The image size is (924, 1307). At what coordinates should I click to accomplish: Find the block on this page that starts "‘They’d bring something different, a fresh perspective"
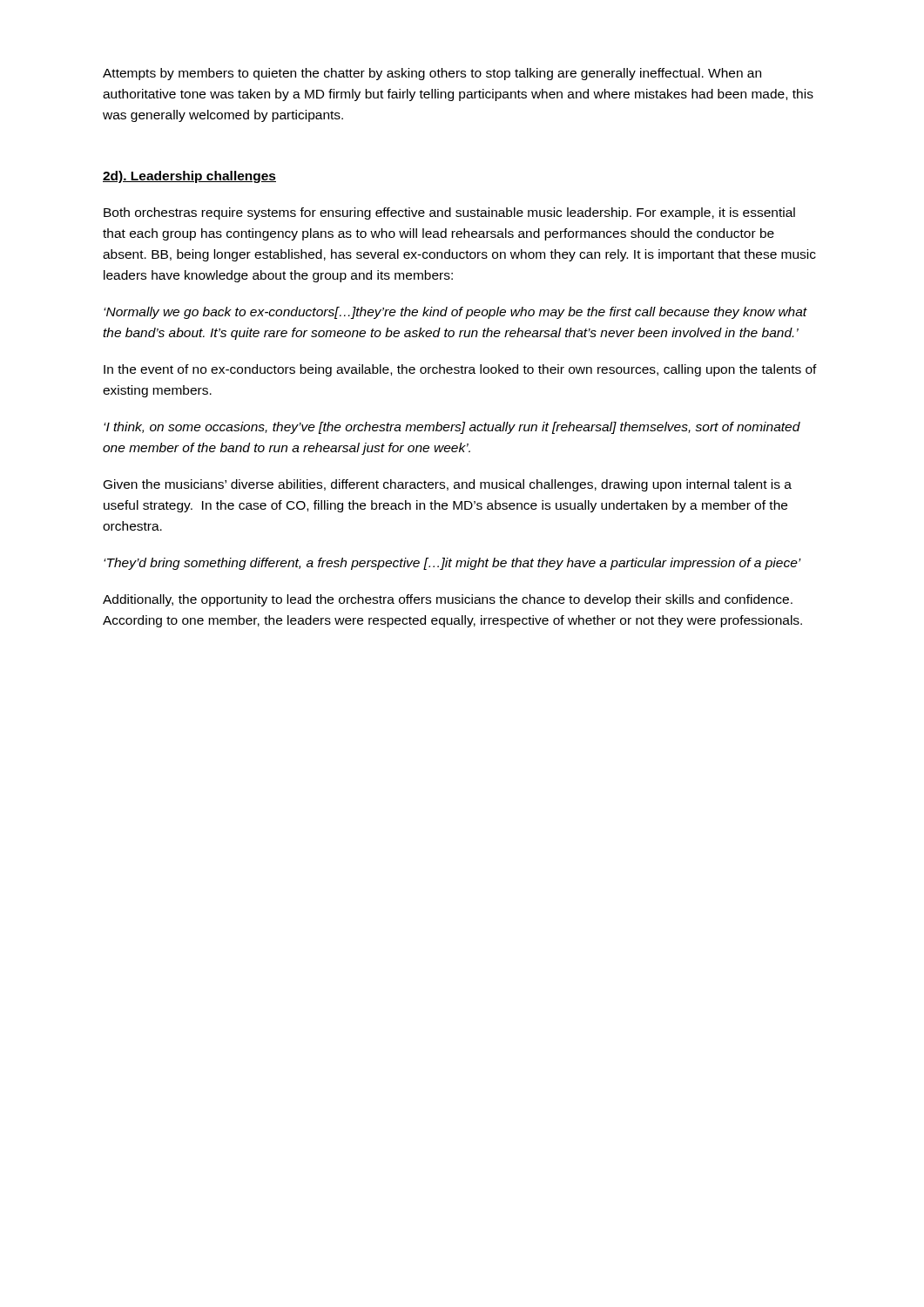452,563
